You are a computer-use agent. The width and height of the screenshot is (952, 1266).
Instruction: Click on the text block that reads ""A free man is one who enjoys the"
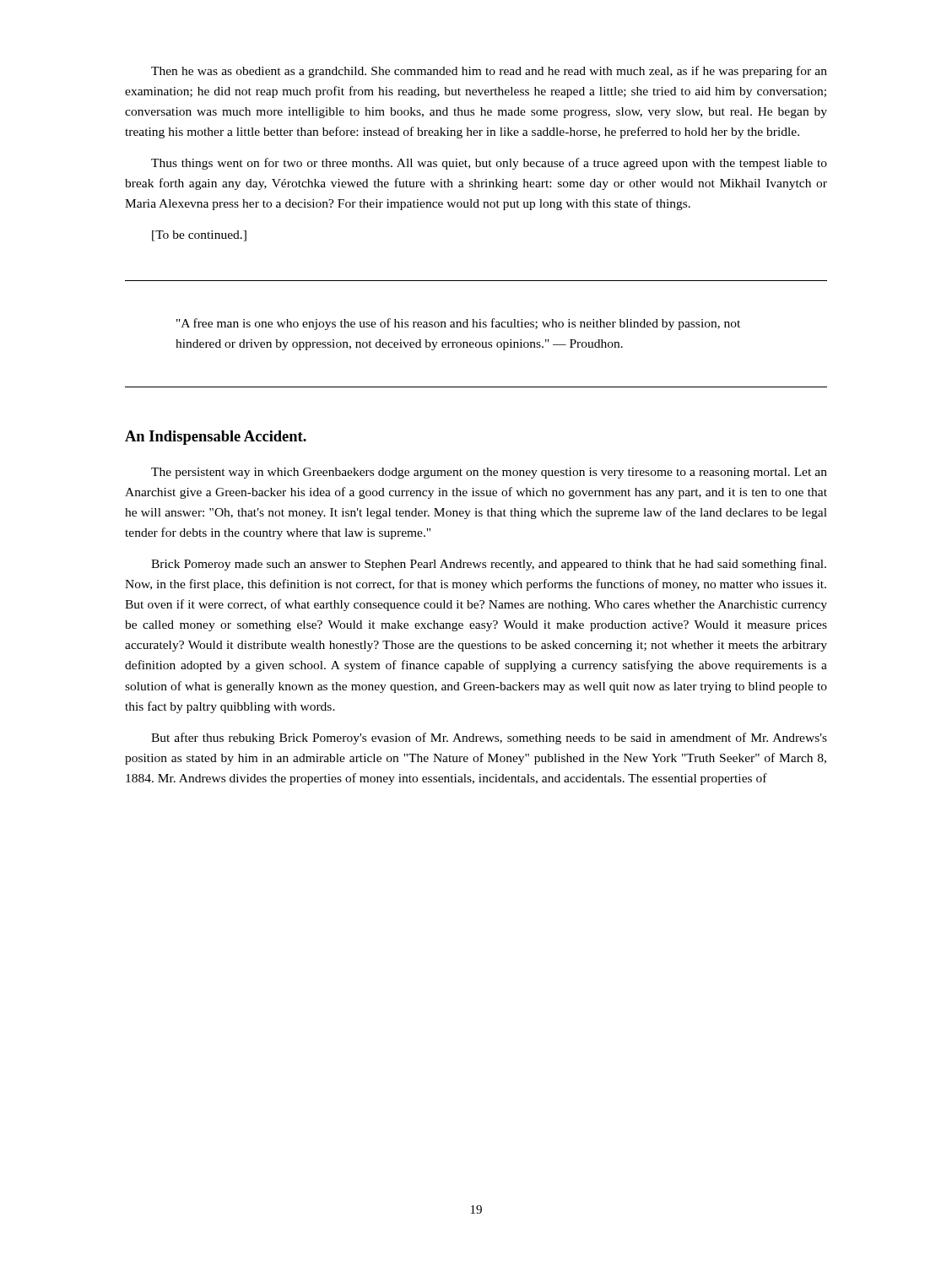[x=476, y=334]
